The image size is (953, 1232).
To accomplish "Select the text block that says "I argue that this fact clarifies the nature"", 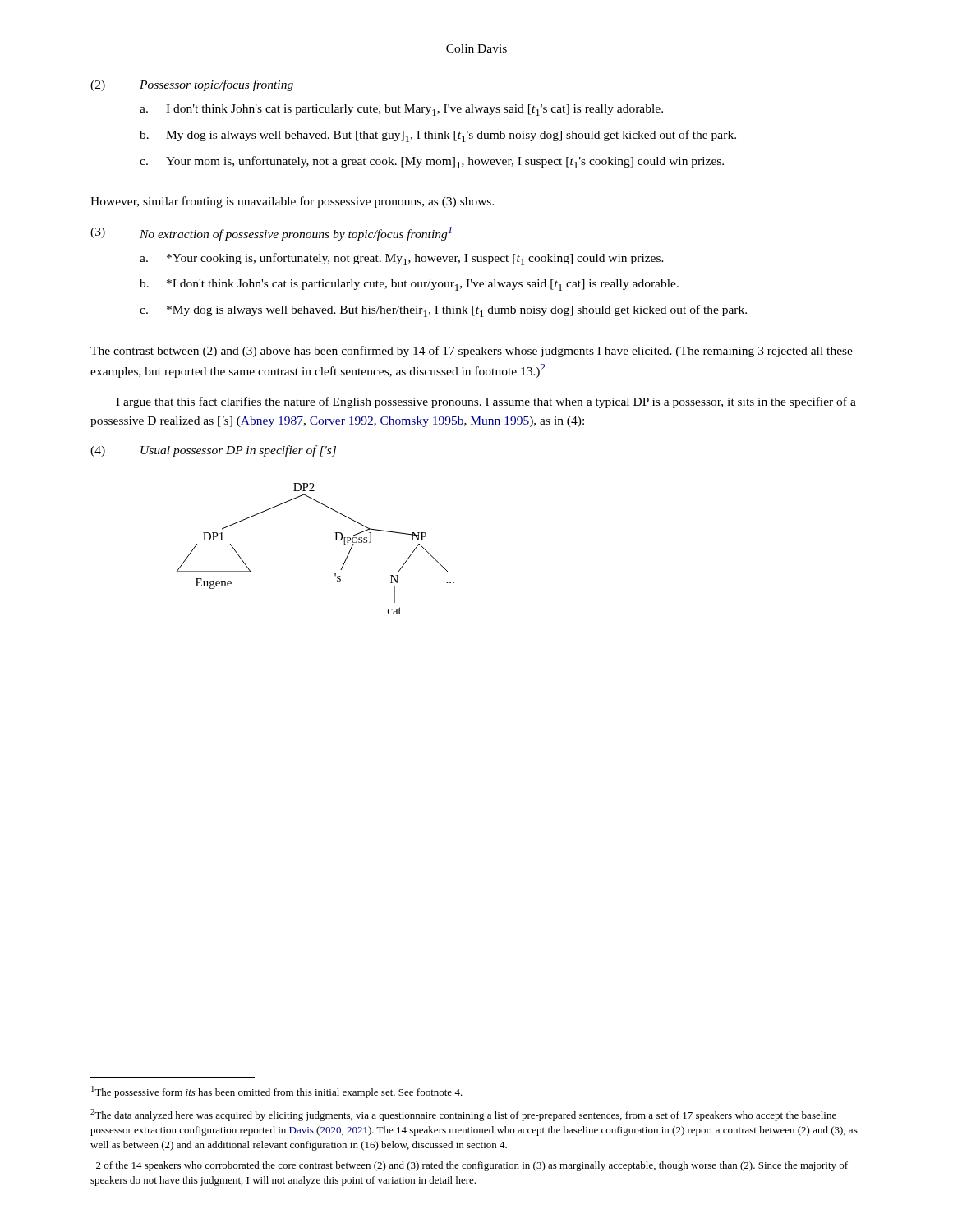I will pyautogui.click(x=473, y=411).
